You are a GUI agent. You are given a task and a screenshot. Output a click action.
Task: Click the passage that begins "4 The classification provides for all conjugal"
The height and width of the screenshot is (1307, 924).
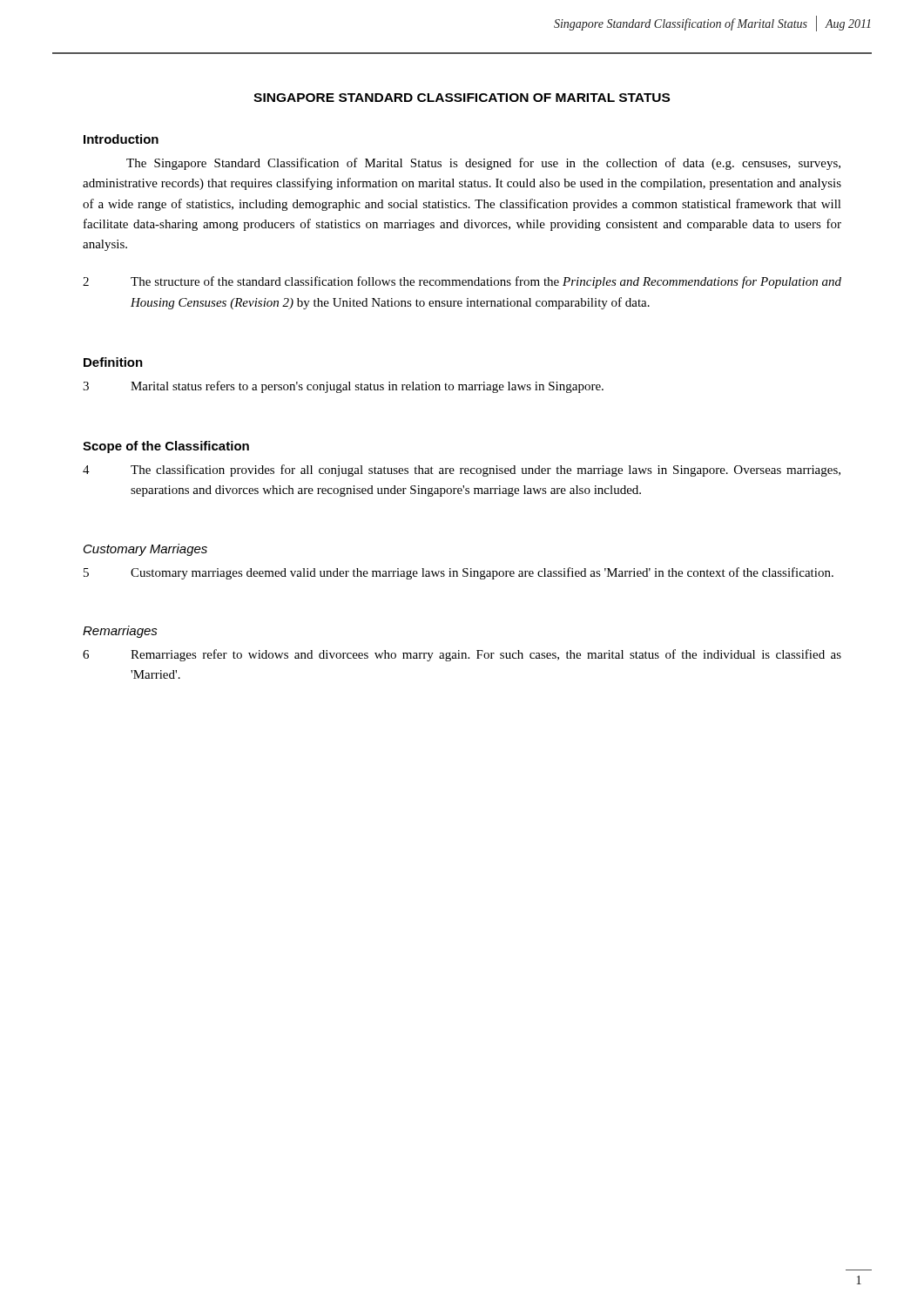point(462,480)
